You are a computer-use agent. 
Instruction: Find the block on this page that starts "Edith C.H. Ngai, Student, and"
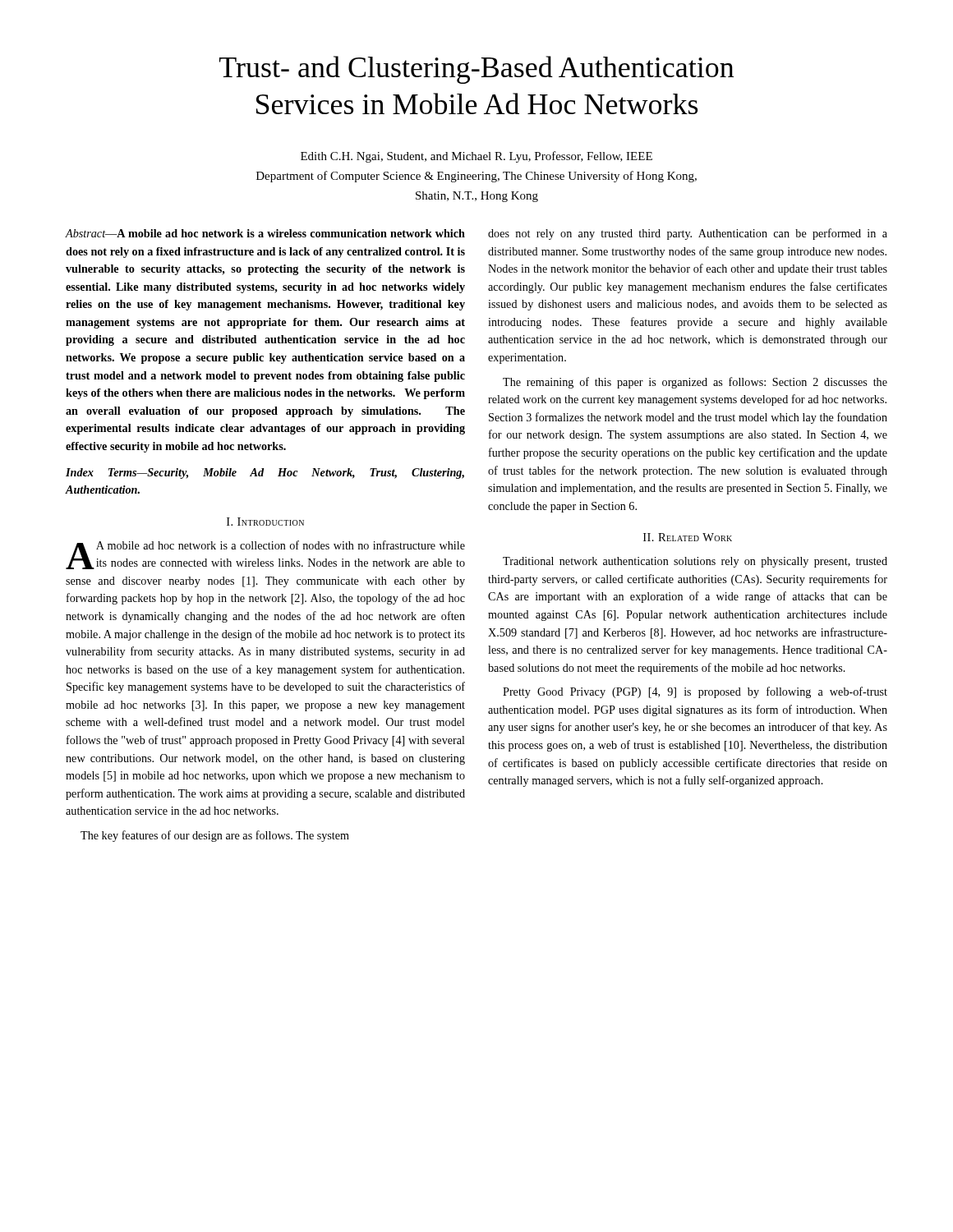click(x=476, y=176)
